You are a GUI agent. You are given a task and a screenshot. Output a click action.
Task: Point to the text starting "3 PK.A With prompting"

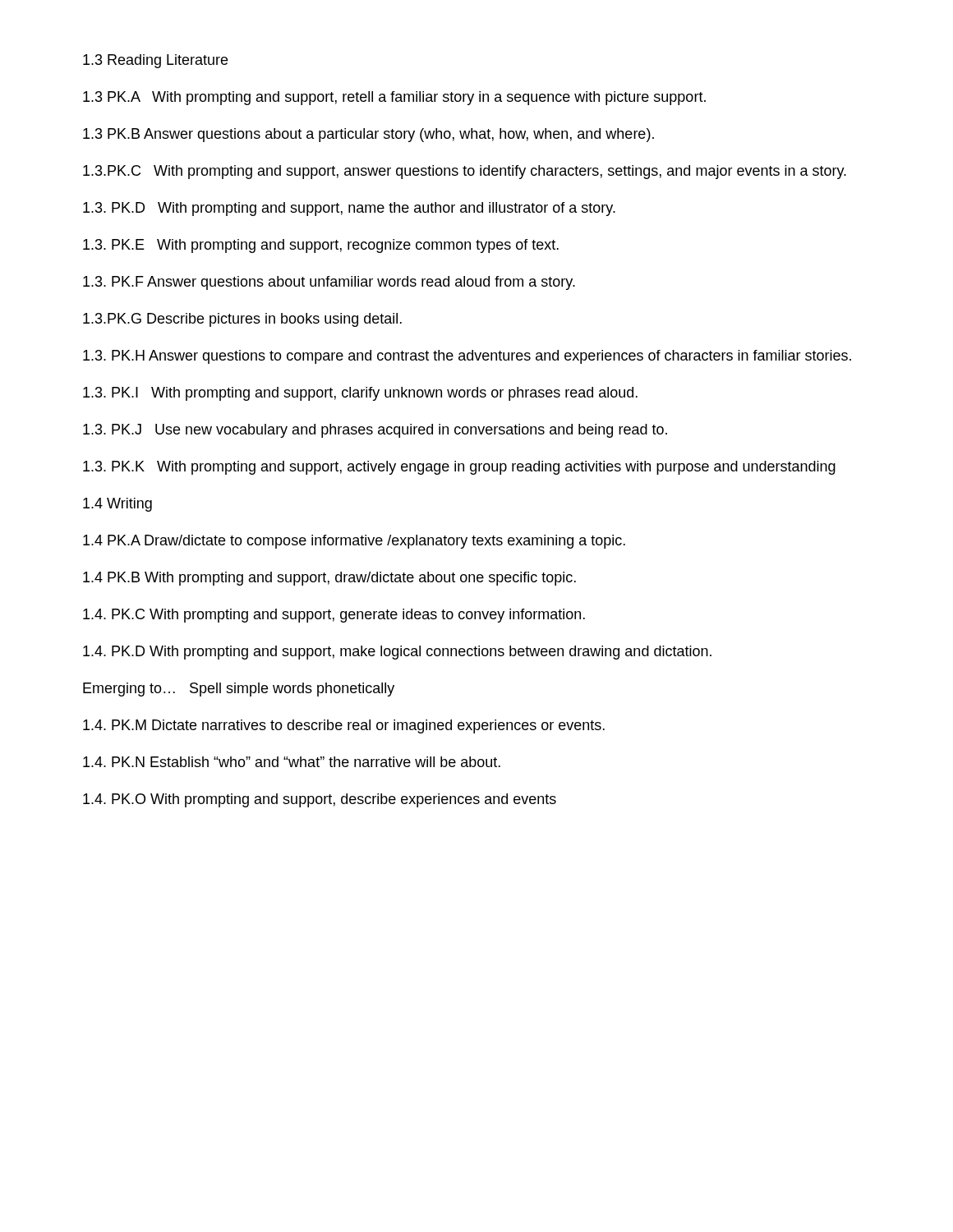point(394,97)
